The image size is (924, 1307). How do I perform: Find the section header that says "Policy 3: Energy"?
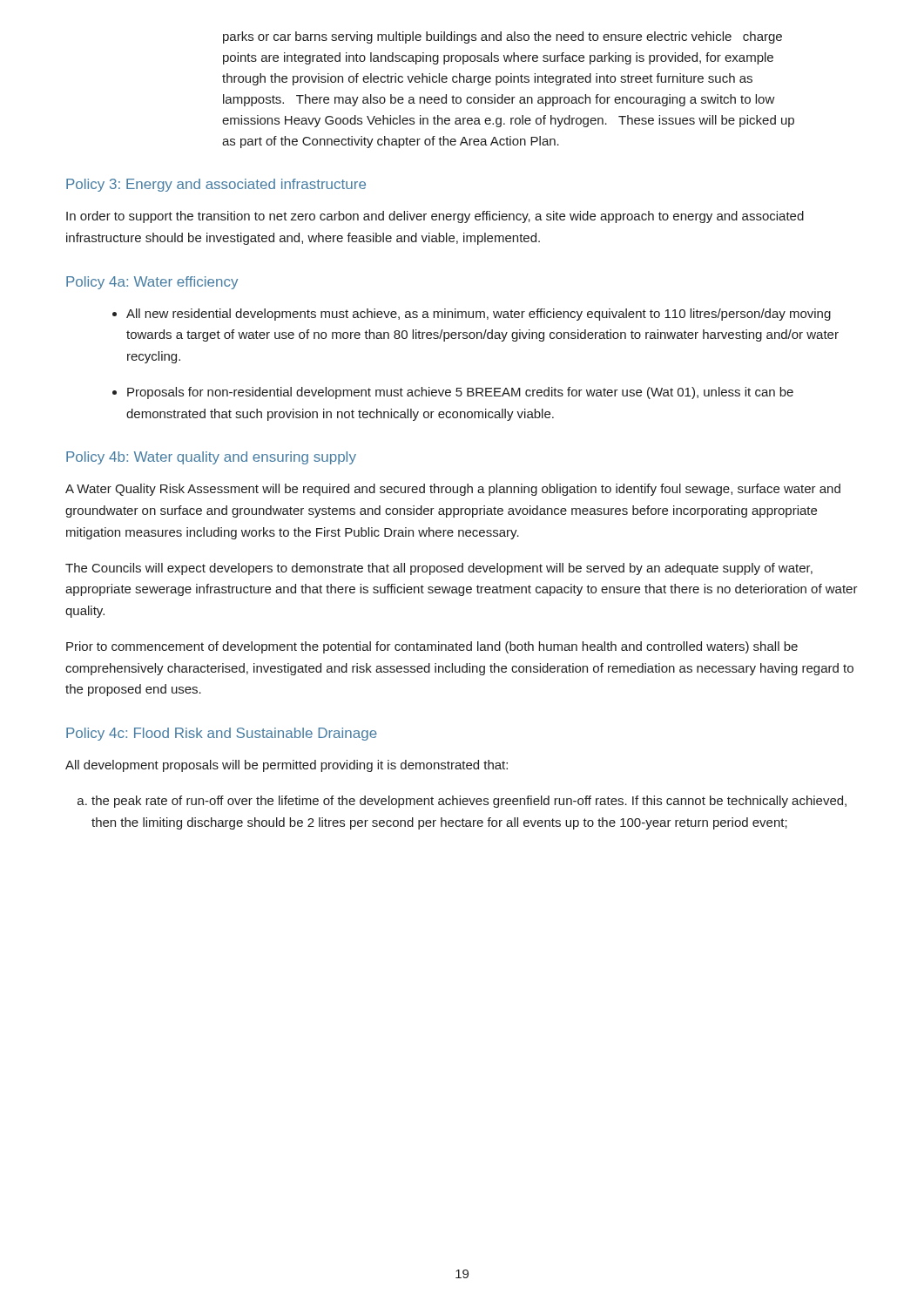tap(216, 184)
